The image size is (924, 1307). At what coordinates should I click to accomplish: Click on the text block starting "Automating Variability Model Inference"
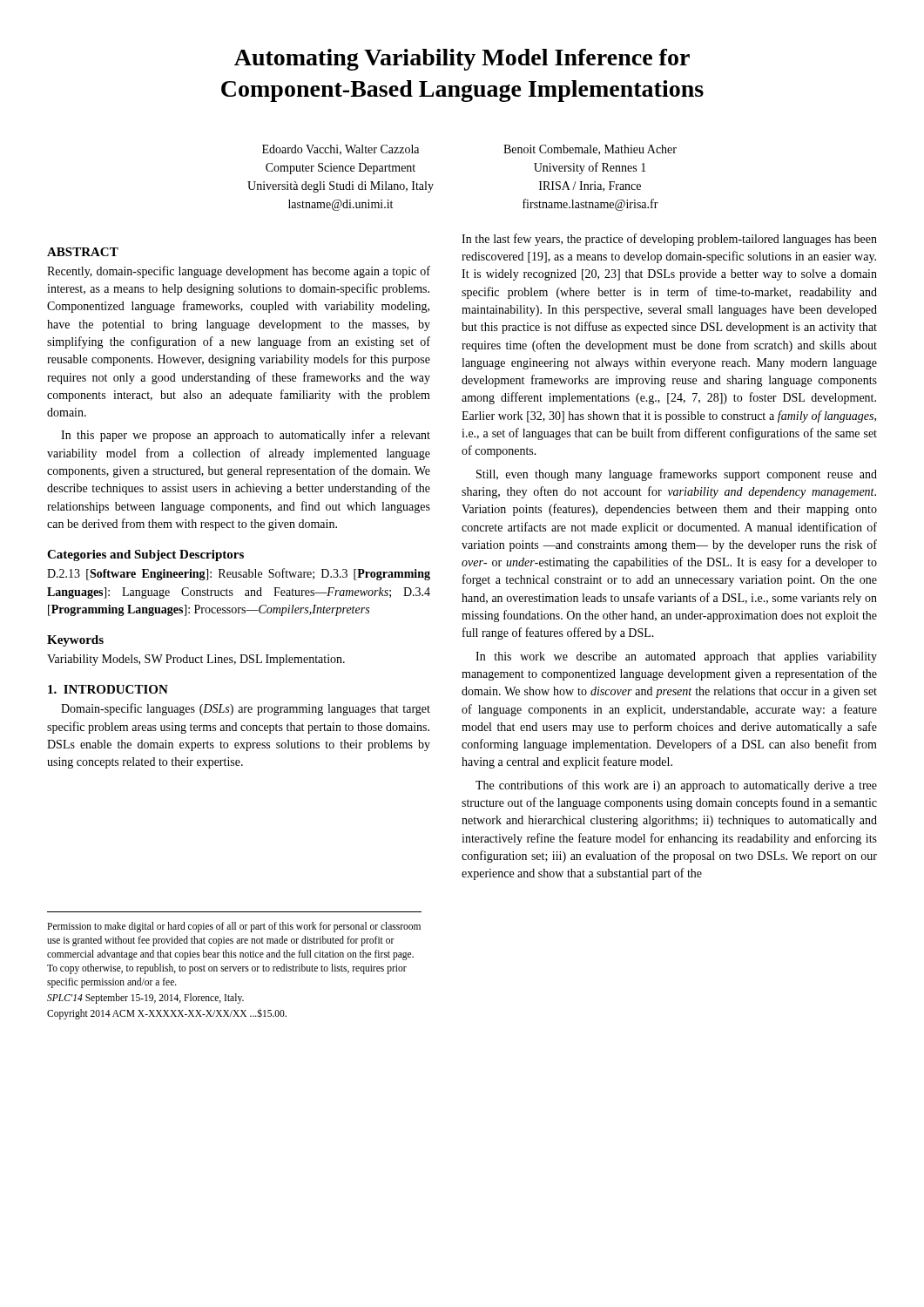click(462, 74)
